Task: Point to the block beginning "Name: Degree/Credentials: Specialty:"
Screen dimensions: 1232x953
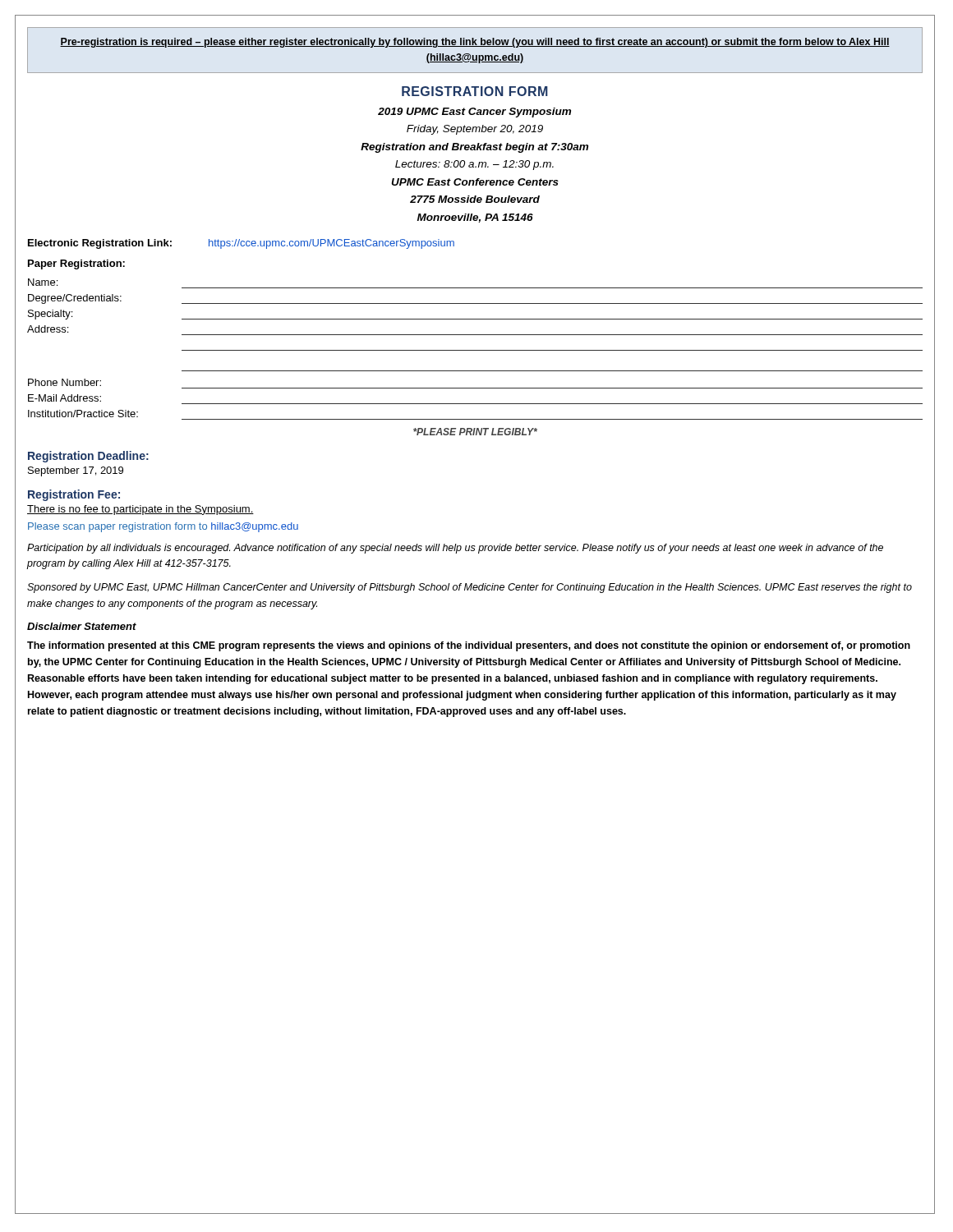Action: click(475, 322)
